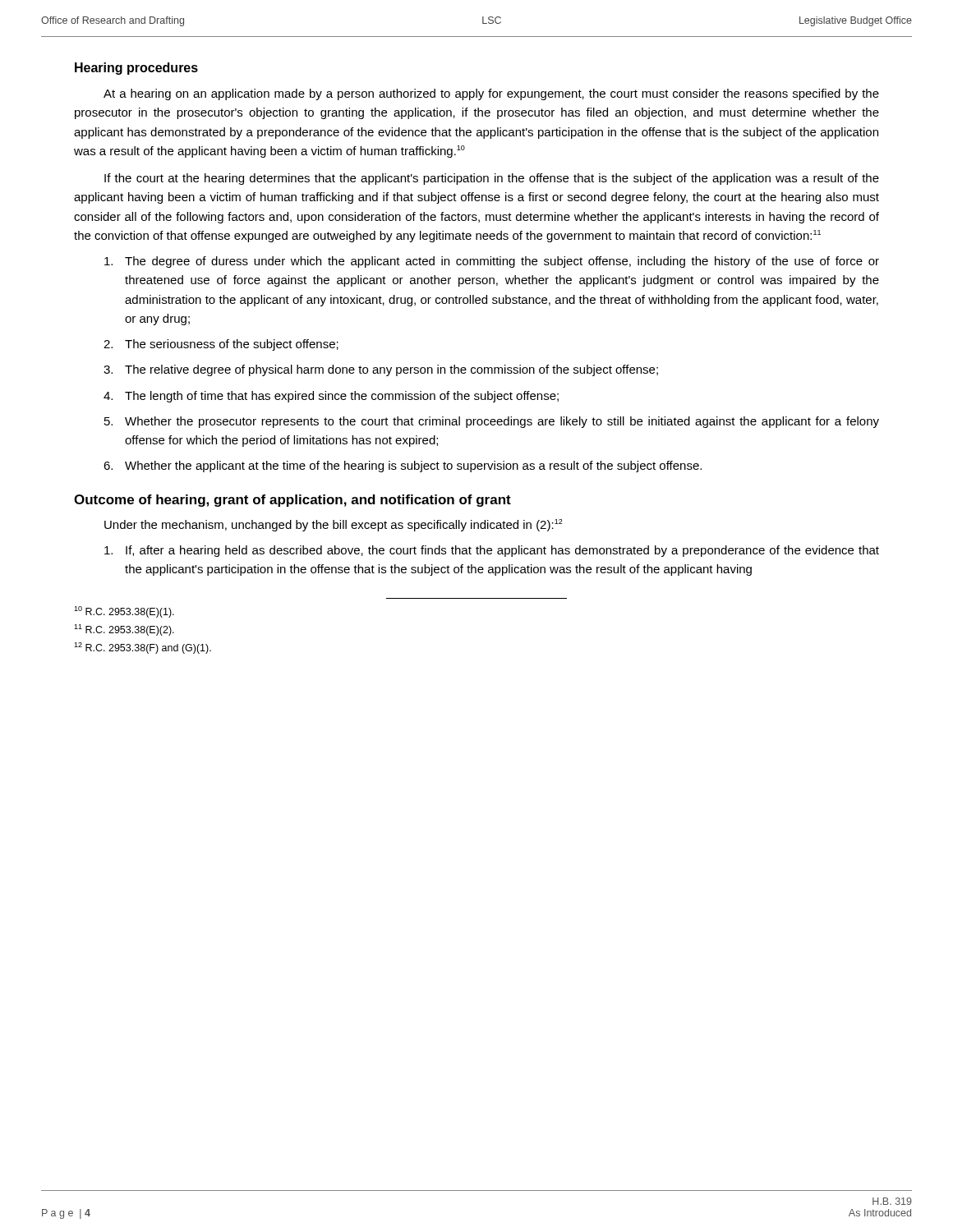Find the section header on this page that starts "Outcome of hearing, grant of application,"
This screenshot has width=953, height=1232.
292,499
